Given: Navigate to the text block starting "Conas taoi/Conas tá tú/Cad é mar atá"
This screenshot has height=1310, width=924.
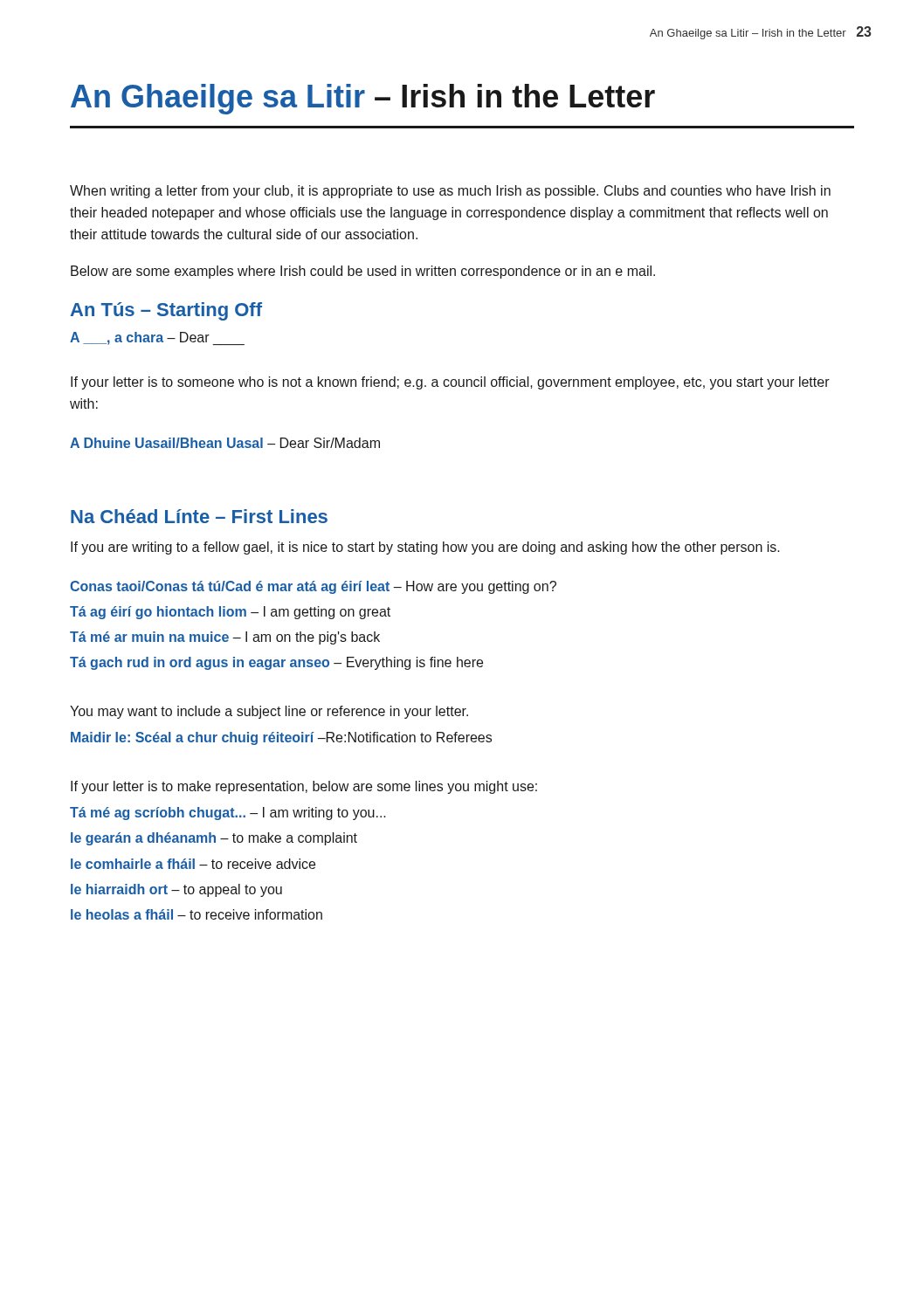Looking at the screenshot, I should [462, 586].
